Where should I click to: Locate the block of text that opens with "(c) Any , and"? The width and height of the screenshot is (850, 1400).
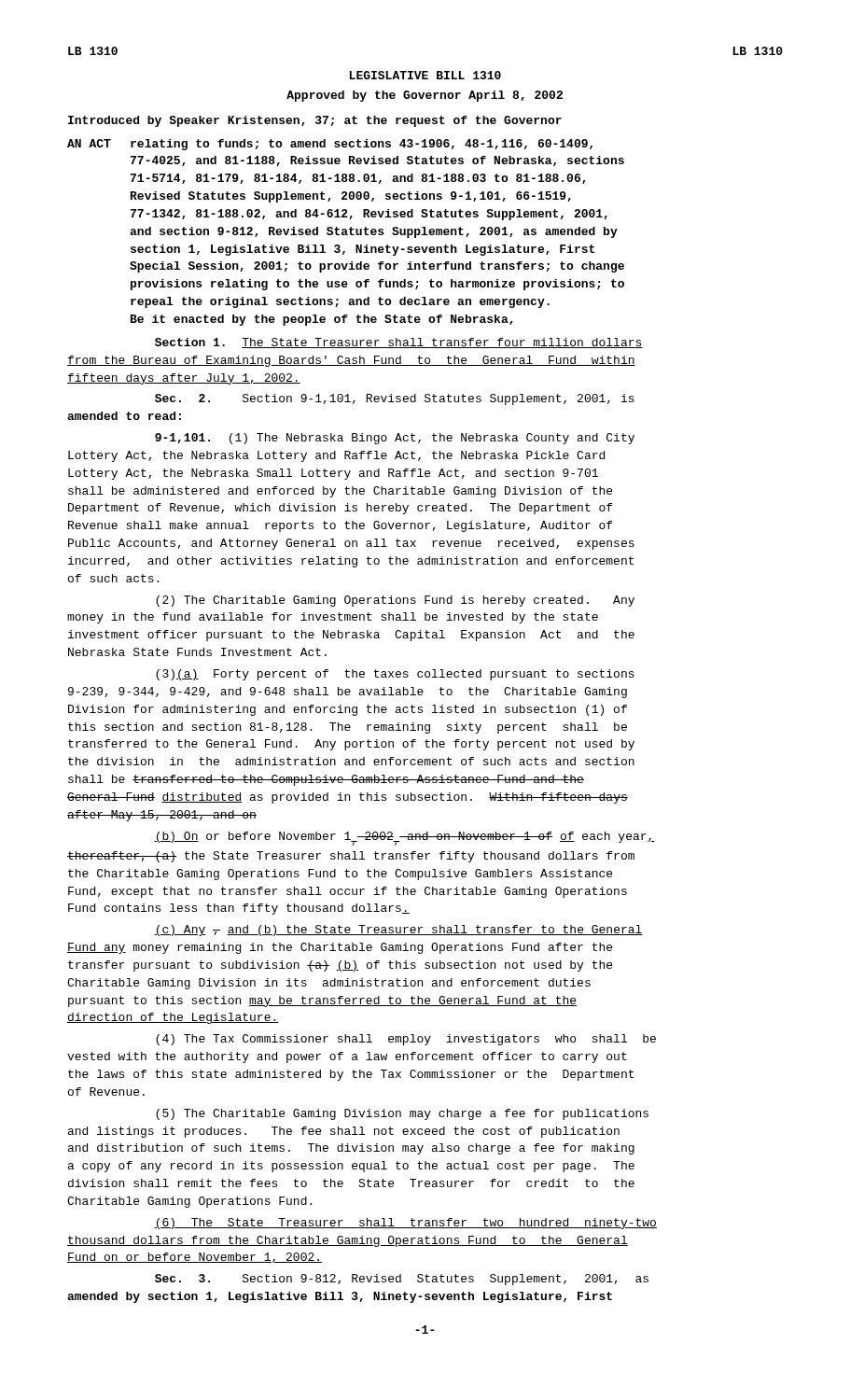tap(355, 974)
